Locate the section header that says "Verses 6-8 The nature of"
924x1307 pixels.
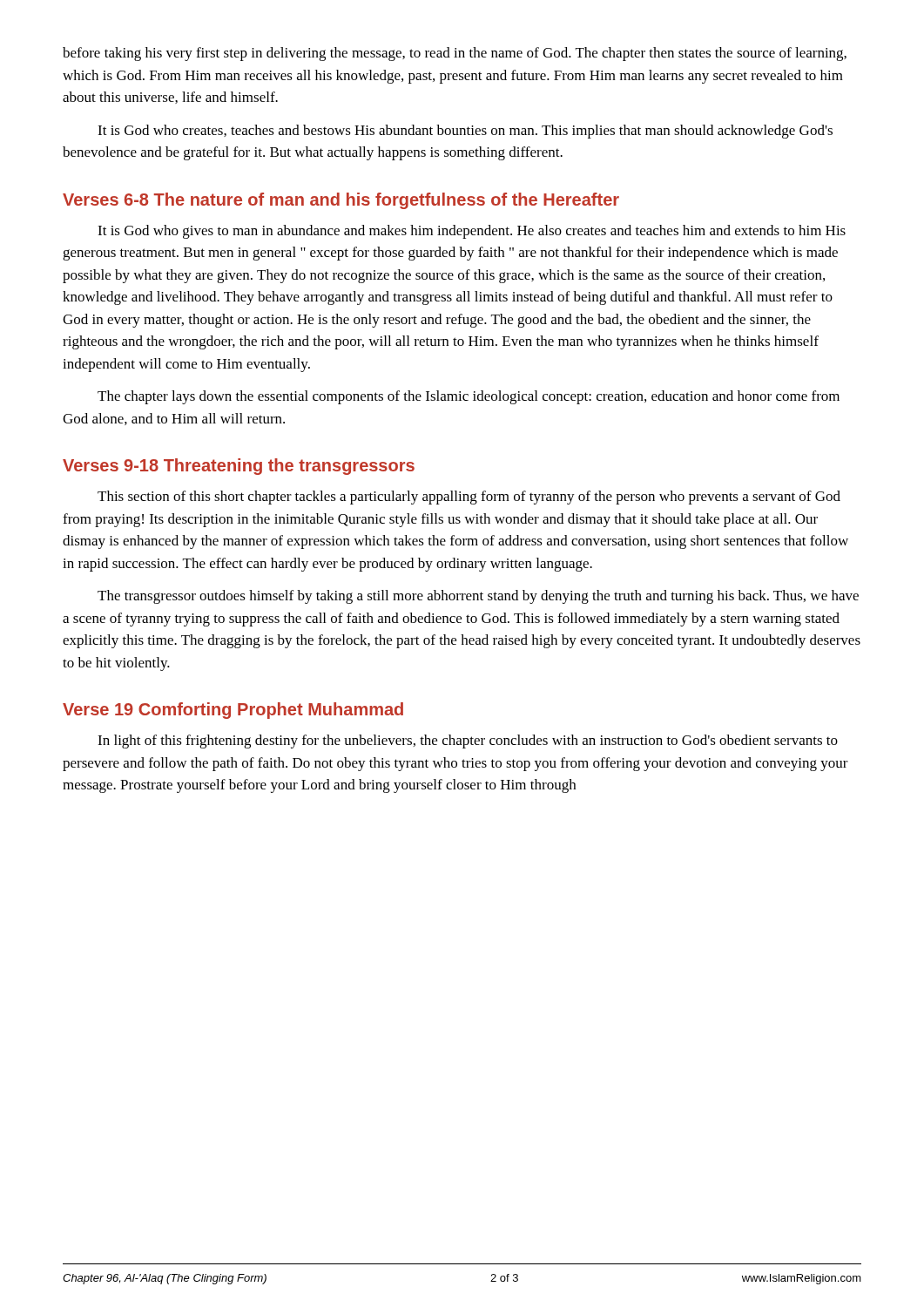tap(341, 199)
